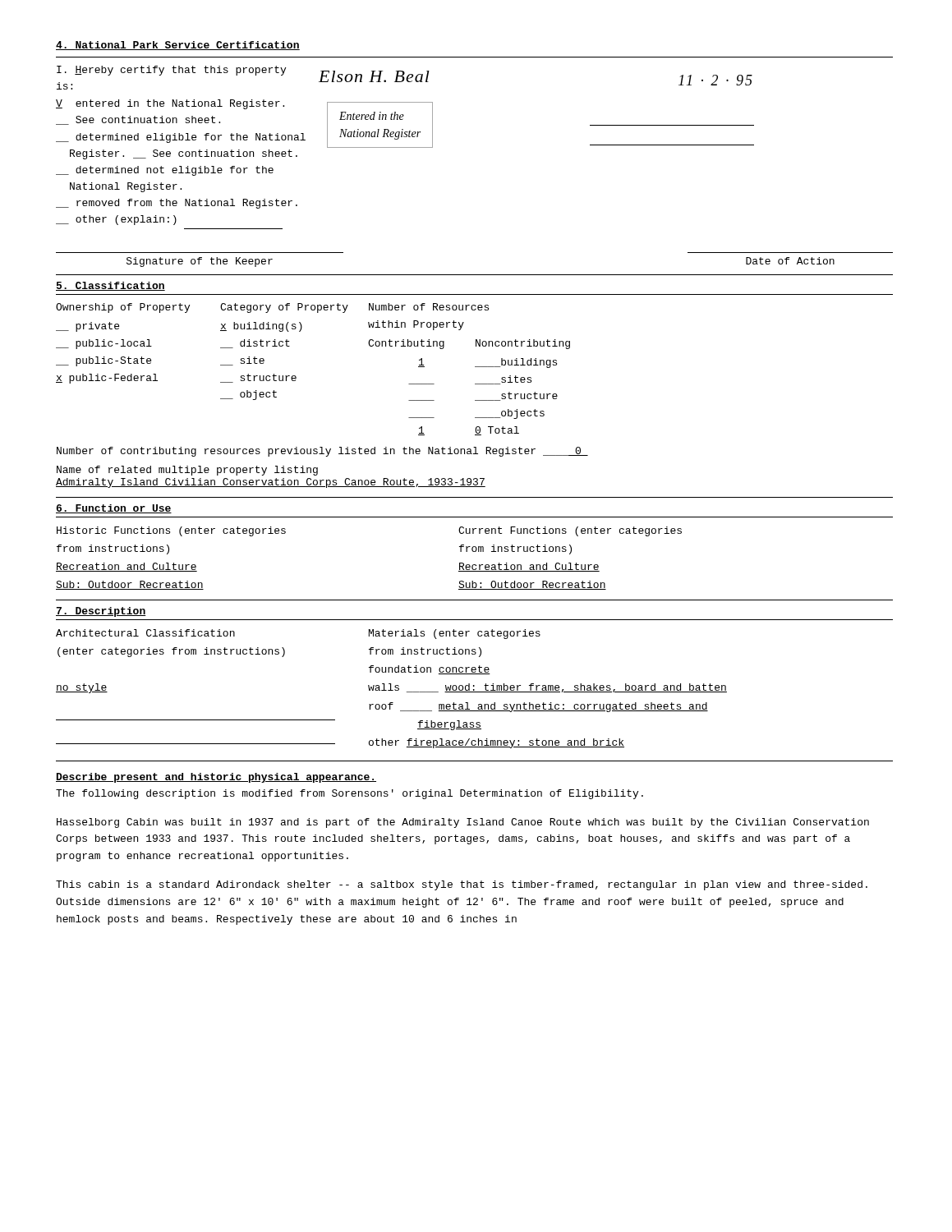The width and height of the screenshot is (952, 1232).
Task: Find the text block starting "4. National Park Service Certification"
Action: pyautogui.click(x=178, y=46)
